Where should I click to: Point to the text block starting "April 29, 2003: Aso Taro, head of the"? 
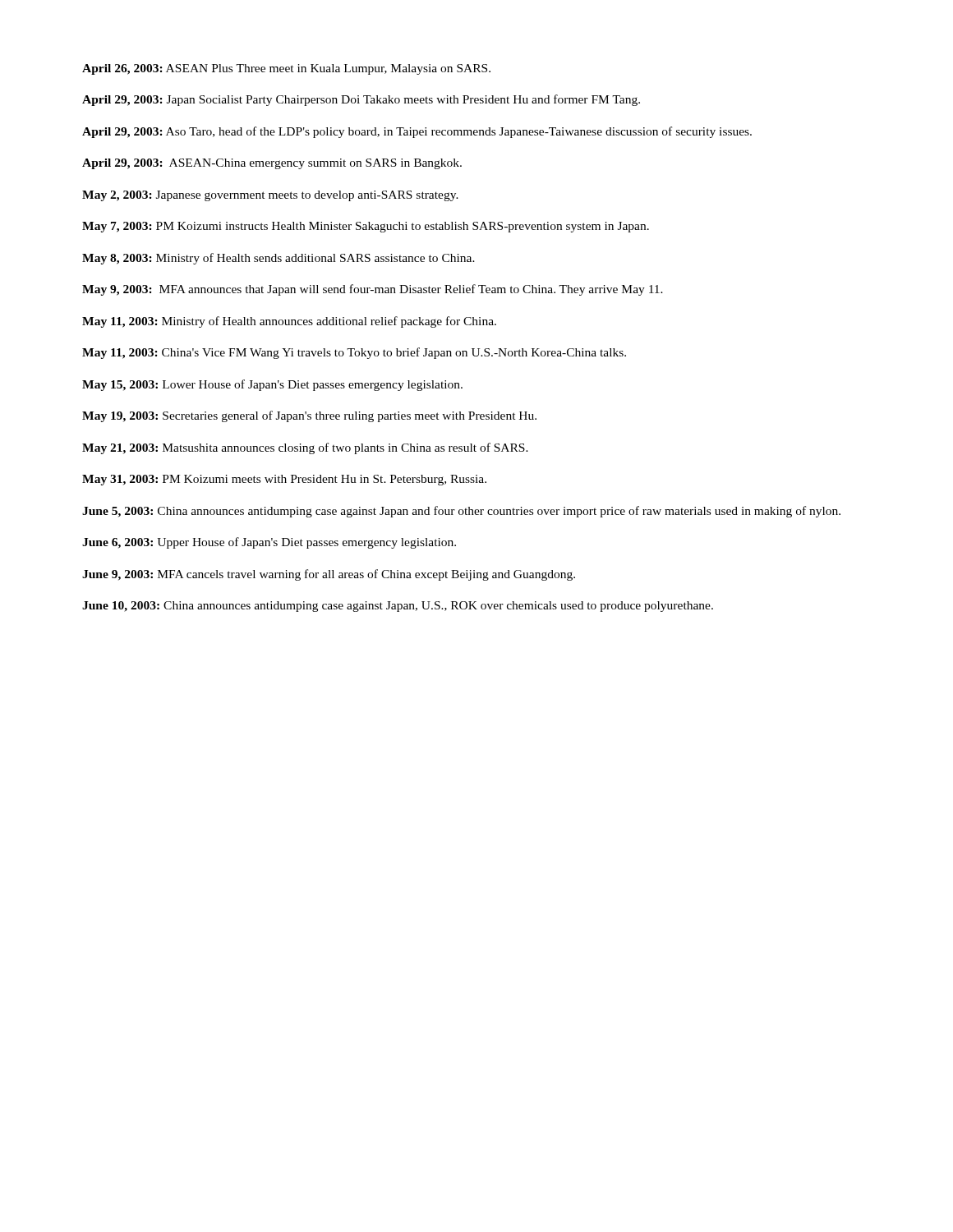pyautogui.click(x=417, y=131)
